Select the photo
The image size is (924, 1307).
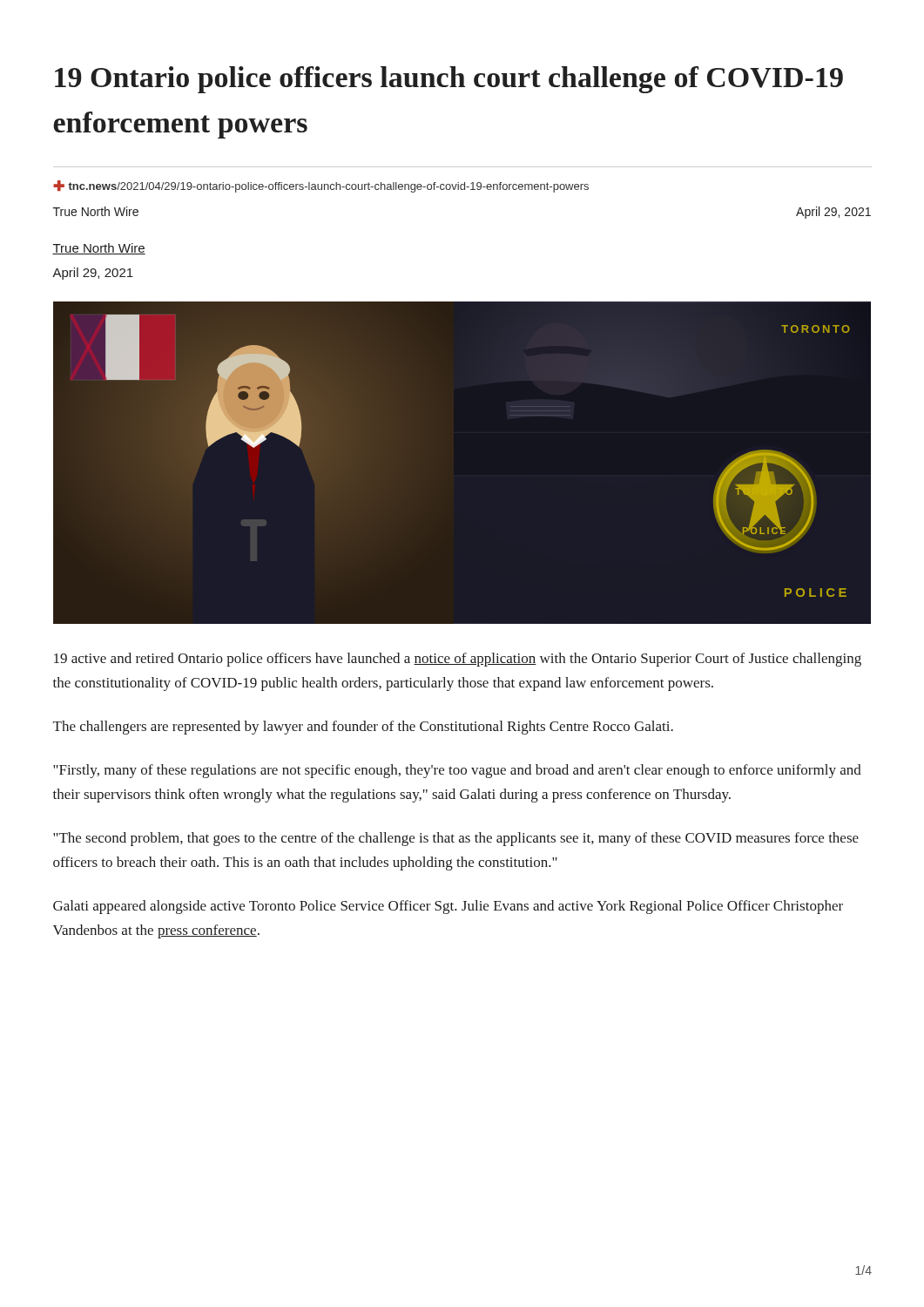tap(462, 463)
